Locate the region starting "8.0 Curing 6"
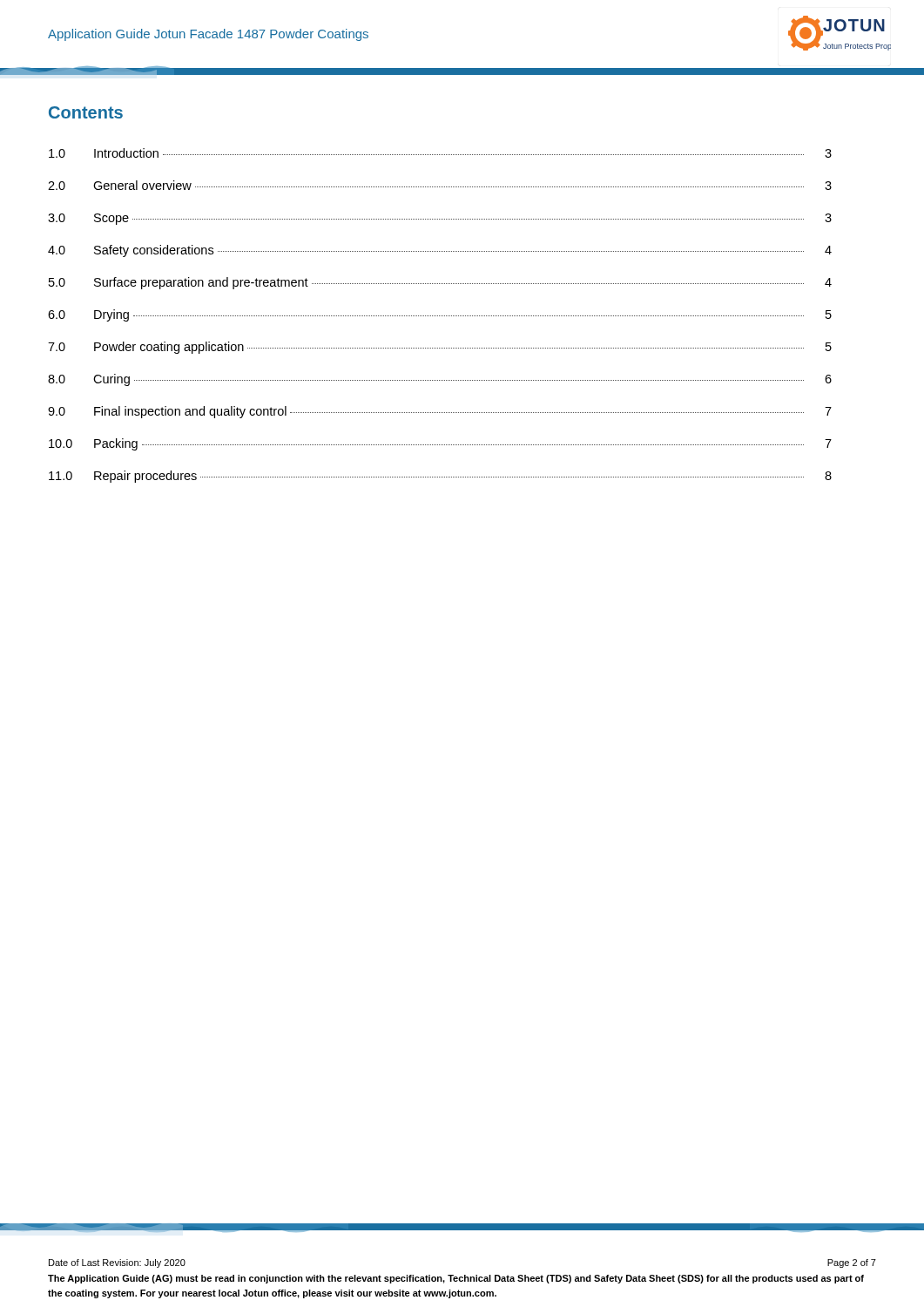Viewport: 924px width, 1307px height. coord(440,379)
